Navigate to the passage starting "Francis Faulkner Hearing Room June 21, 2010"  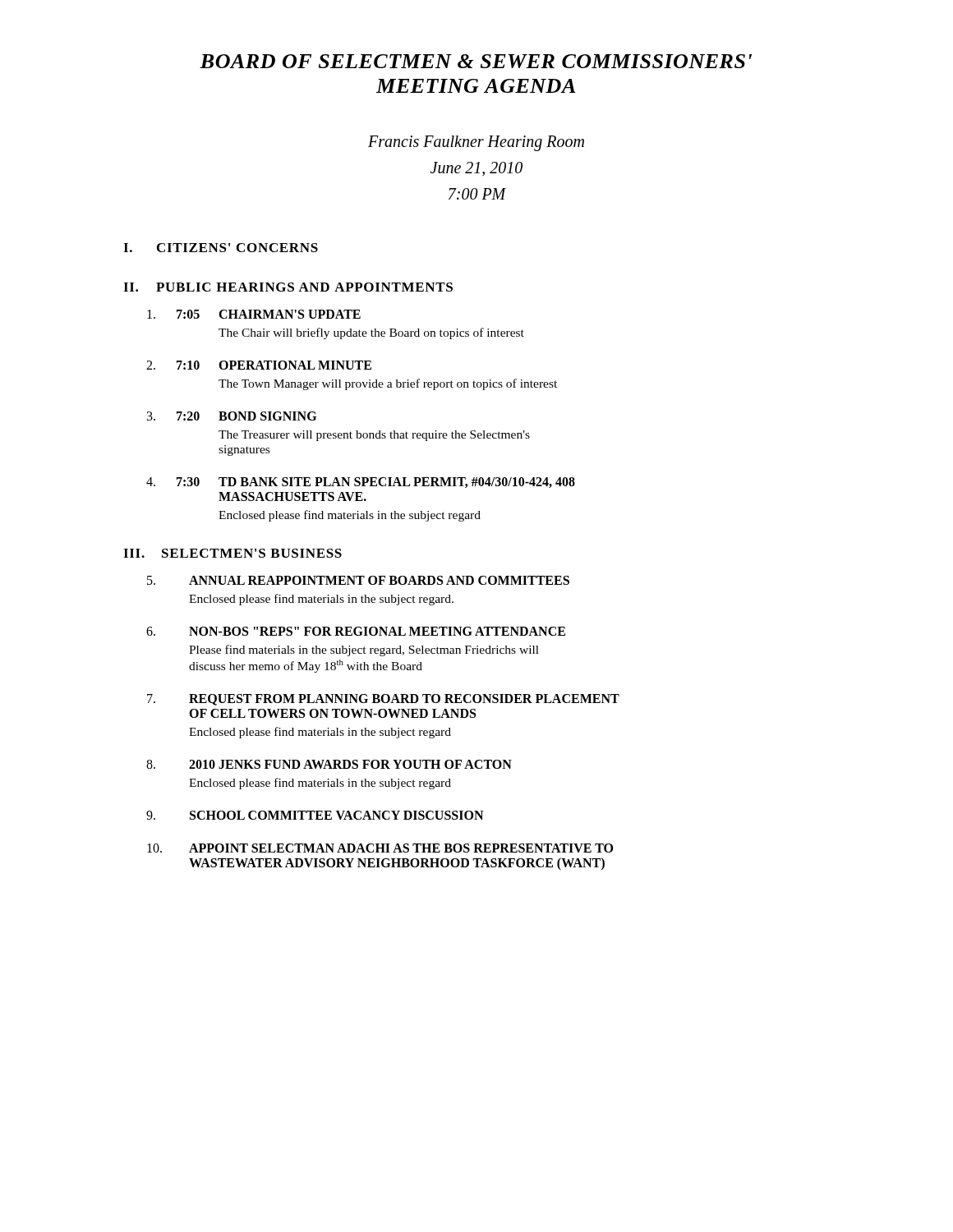(x=476, y=168)
